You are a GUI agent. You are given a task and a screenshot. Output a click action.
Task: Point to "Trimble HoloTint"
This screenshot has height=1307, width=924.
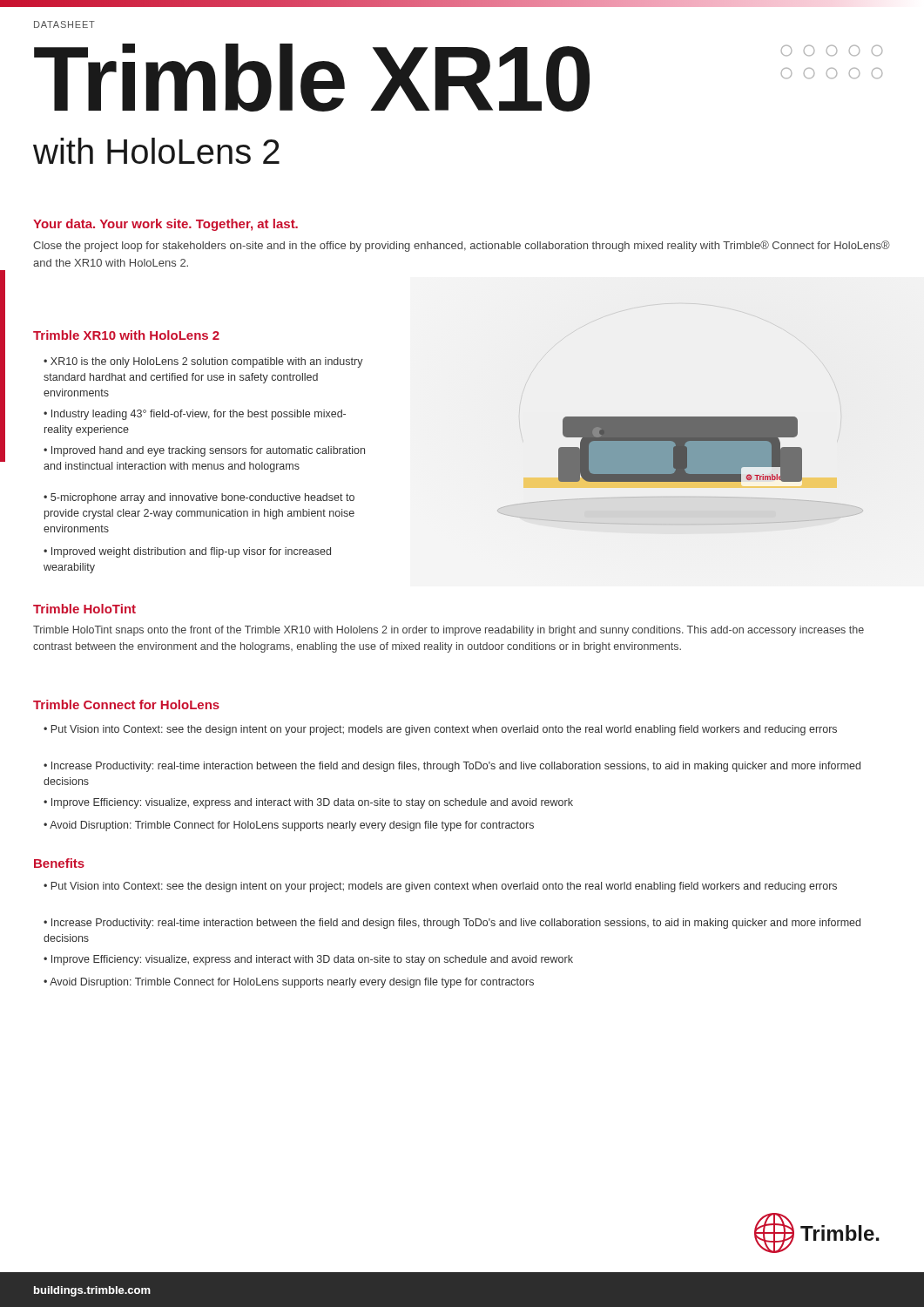(x=84, y=609)
